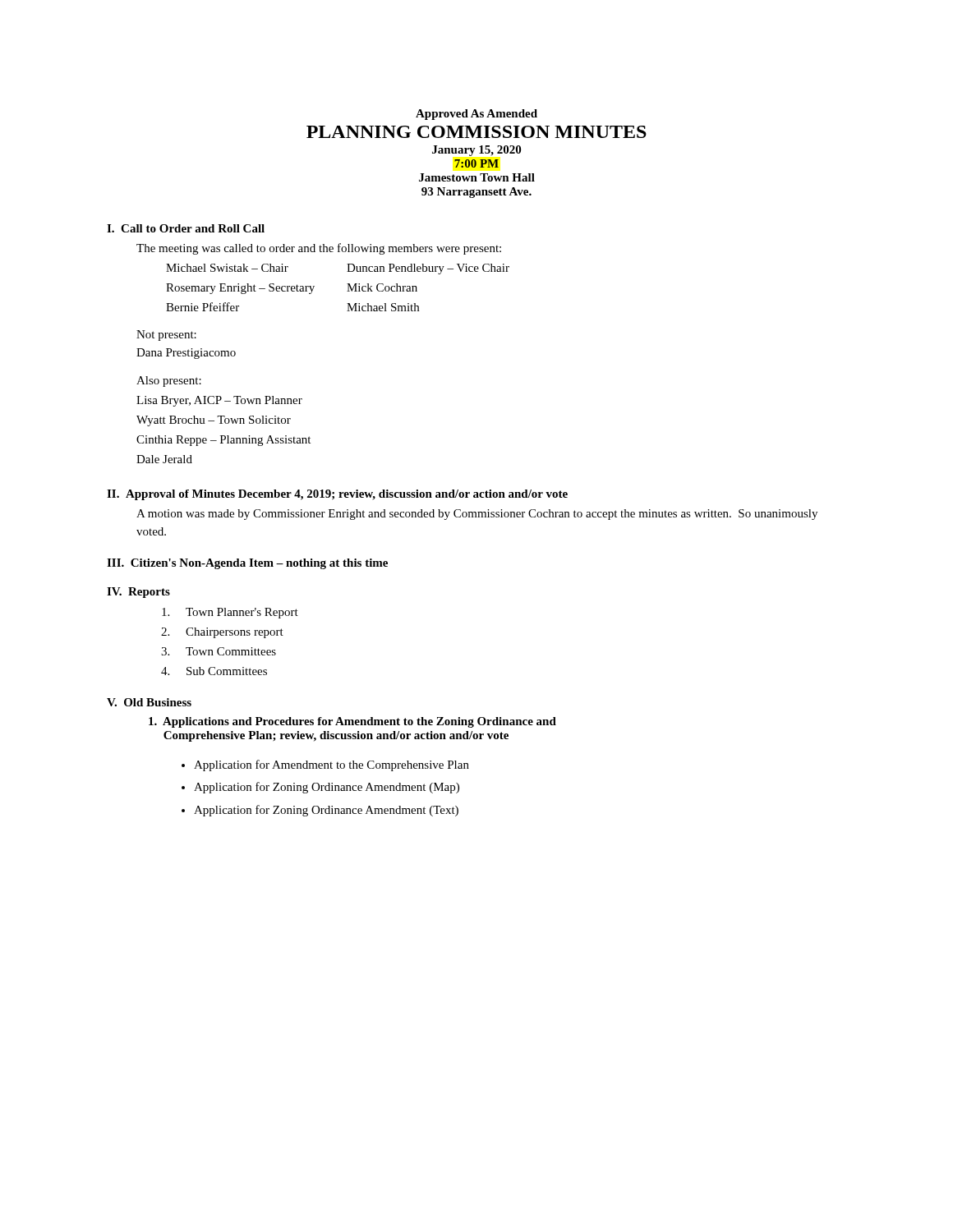Locate the list item that reads "3.Town Committees"
The height and width of the screenshot is (1232, 953).
(x=219, y=651)
